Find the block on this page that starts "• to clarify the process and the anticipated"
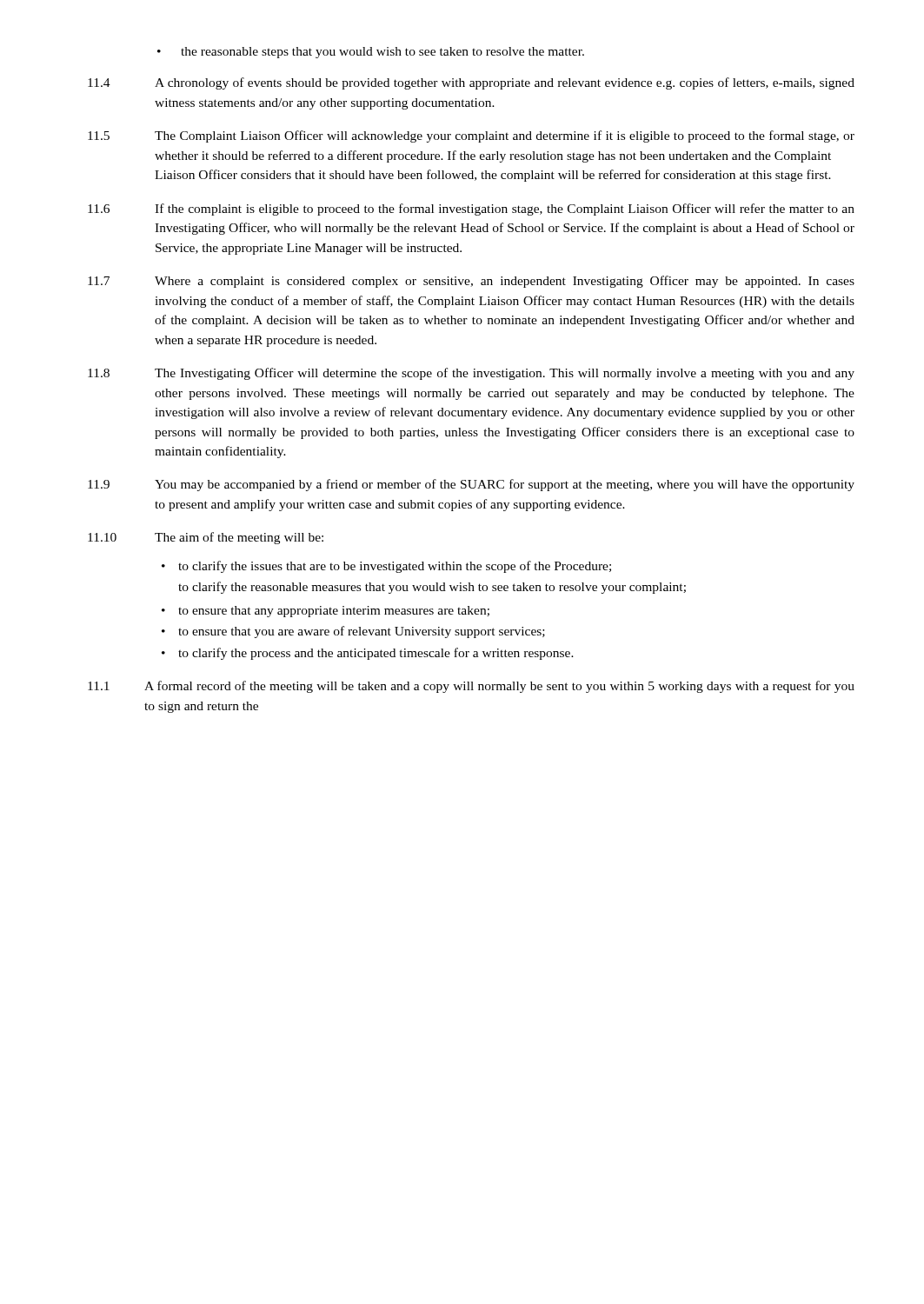Image resolution: width=924 pixels, height=1304 pixels. click(x=508, y=653)
